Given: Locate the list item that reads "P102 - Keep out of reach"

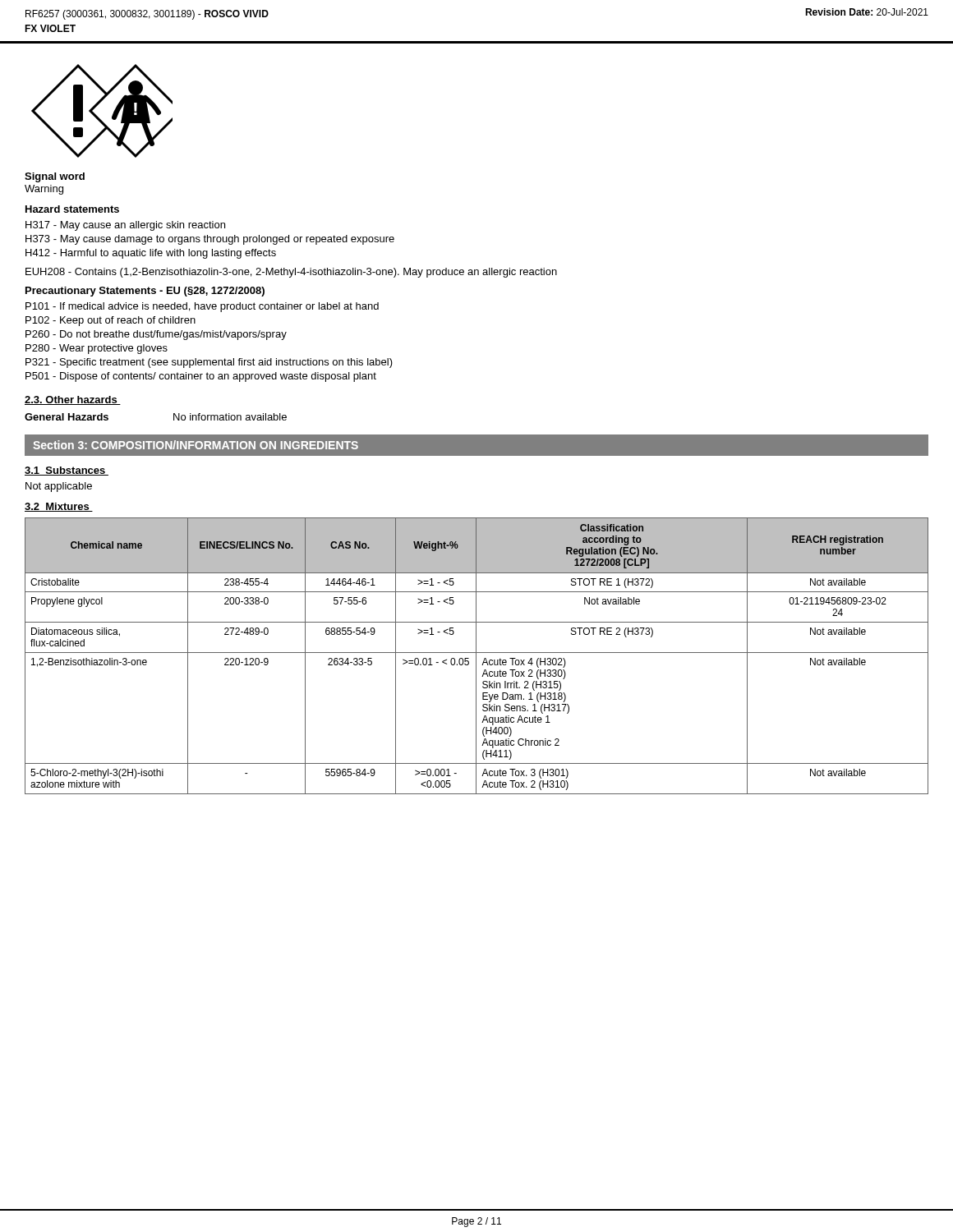Looking at the screenshot, I should click(110, 320).
